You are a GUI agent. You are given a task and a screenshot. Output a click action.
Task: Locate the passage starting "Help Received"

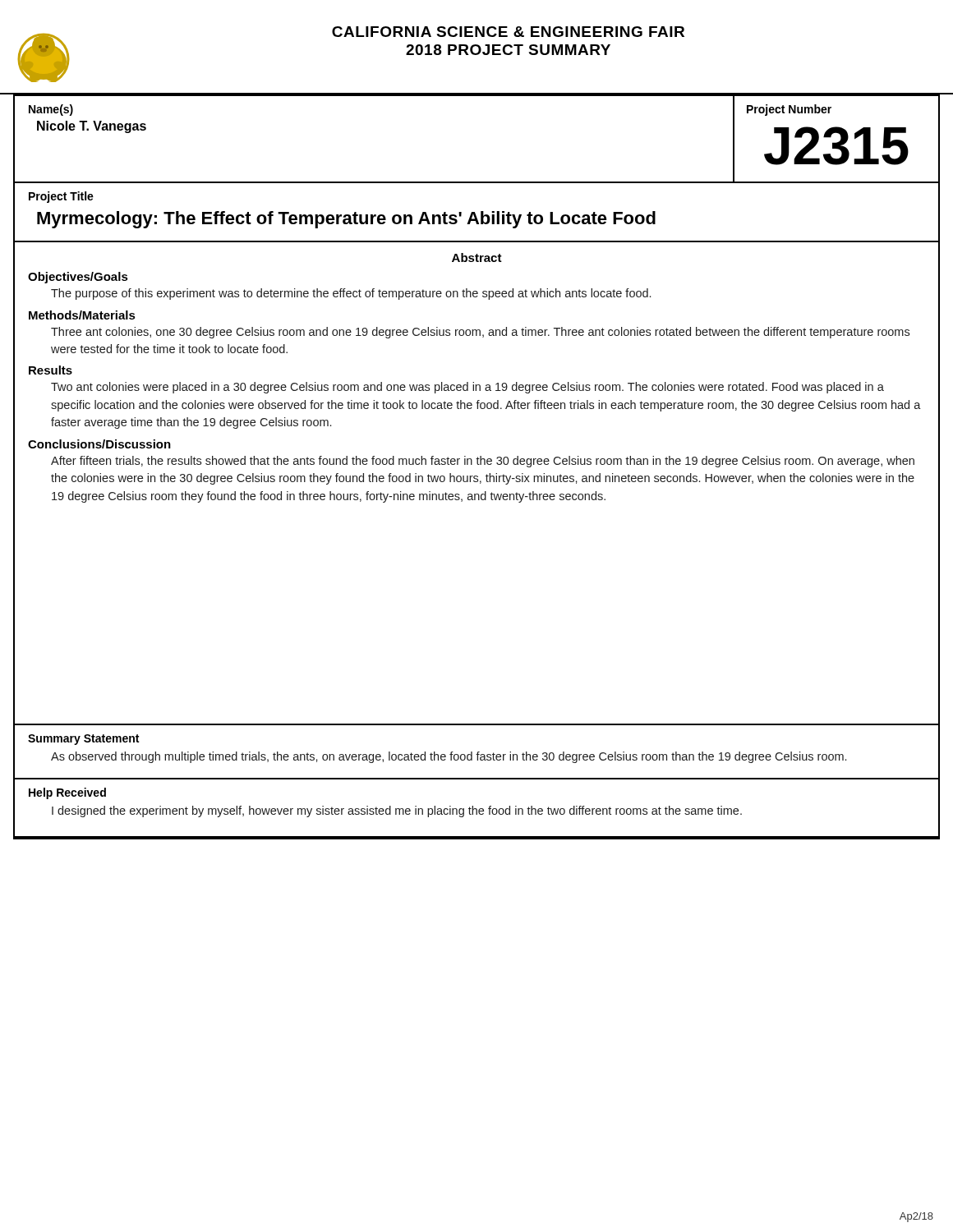coord(67,792)
